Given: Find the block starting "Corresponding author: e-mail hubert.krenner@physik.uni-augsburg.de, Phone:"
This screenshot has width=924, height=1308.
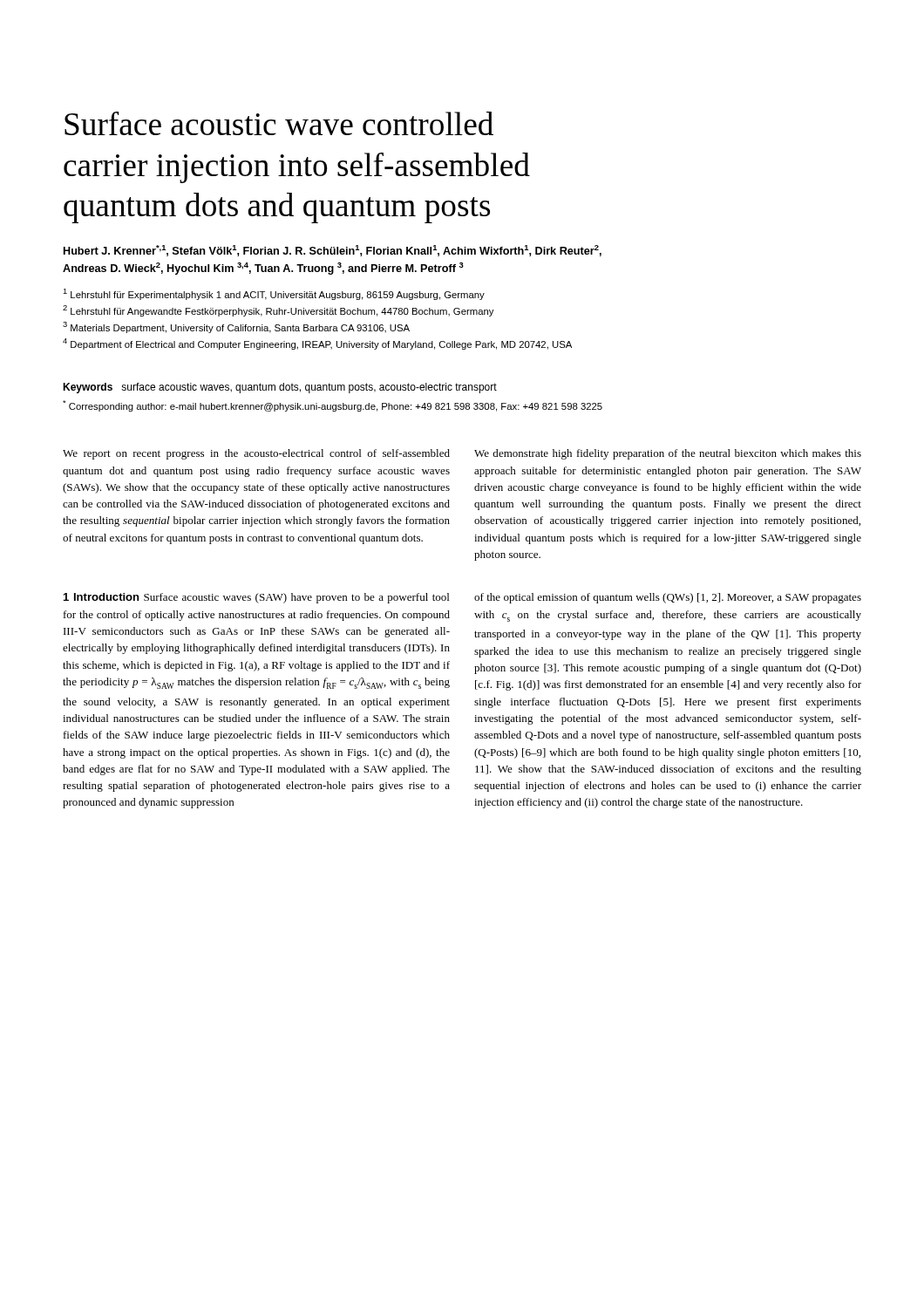Looking at the screenshot, I should point(333,405).
